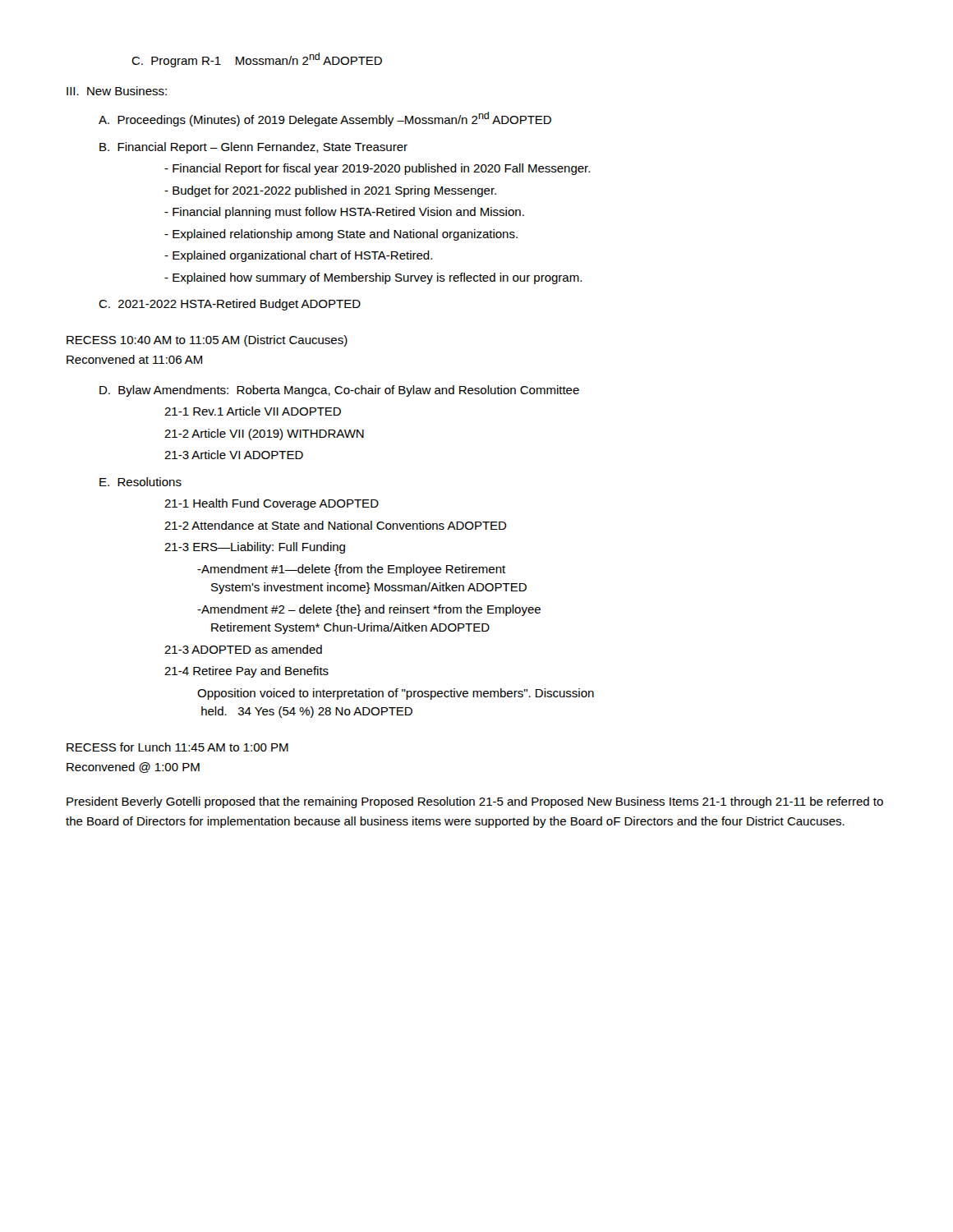Navigate to the text starting "President Beverly Gotelli proposed"
953x1232 pixels.
click(475, 811)
